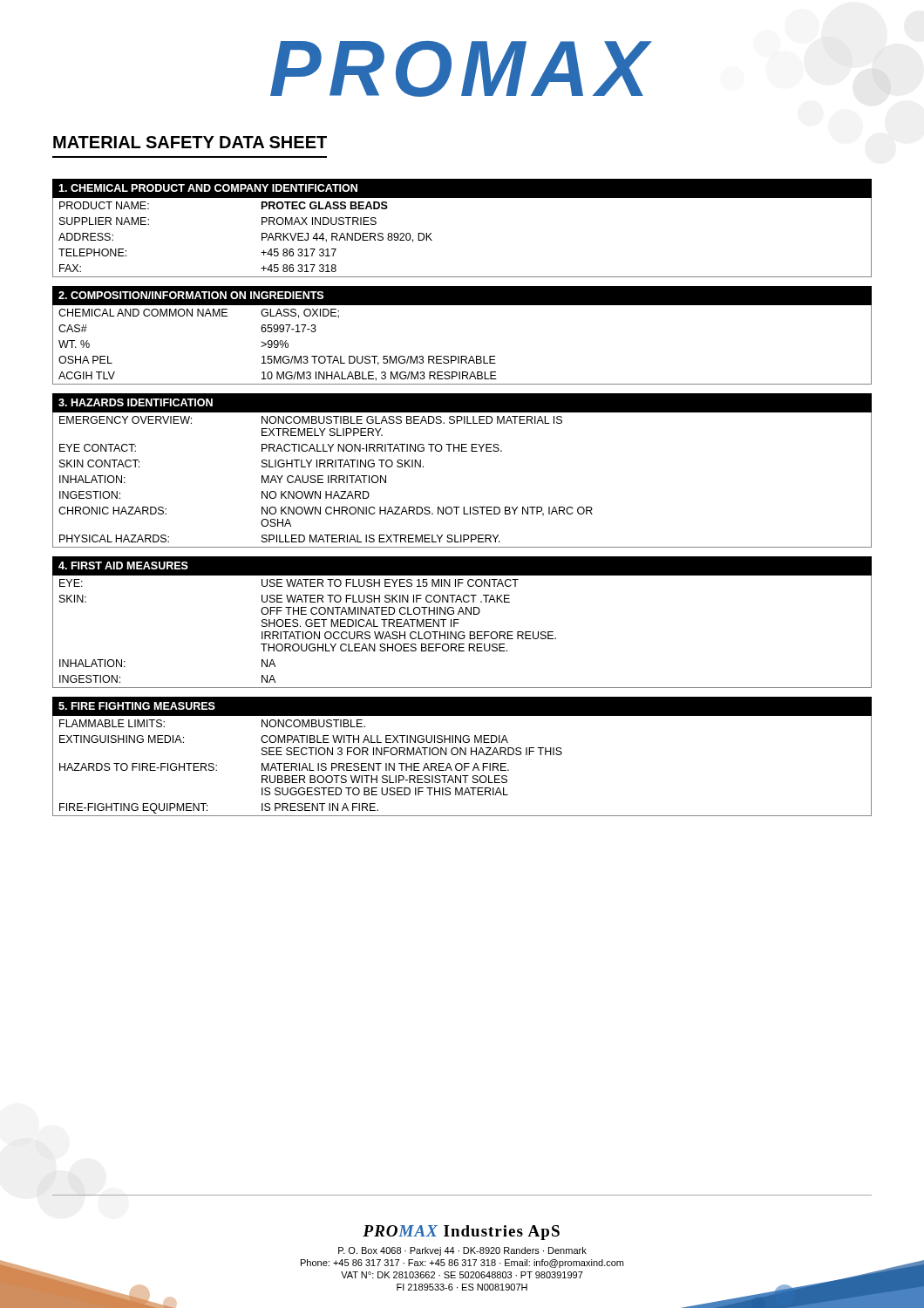Click on the table containing "MATERIAL IS PRESENT IN THE"
924x1308 pixels.
(462, 756)
